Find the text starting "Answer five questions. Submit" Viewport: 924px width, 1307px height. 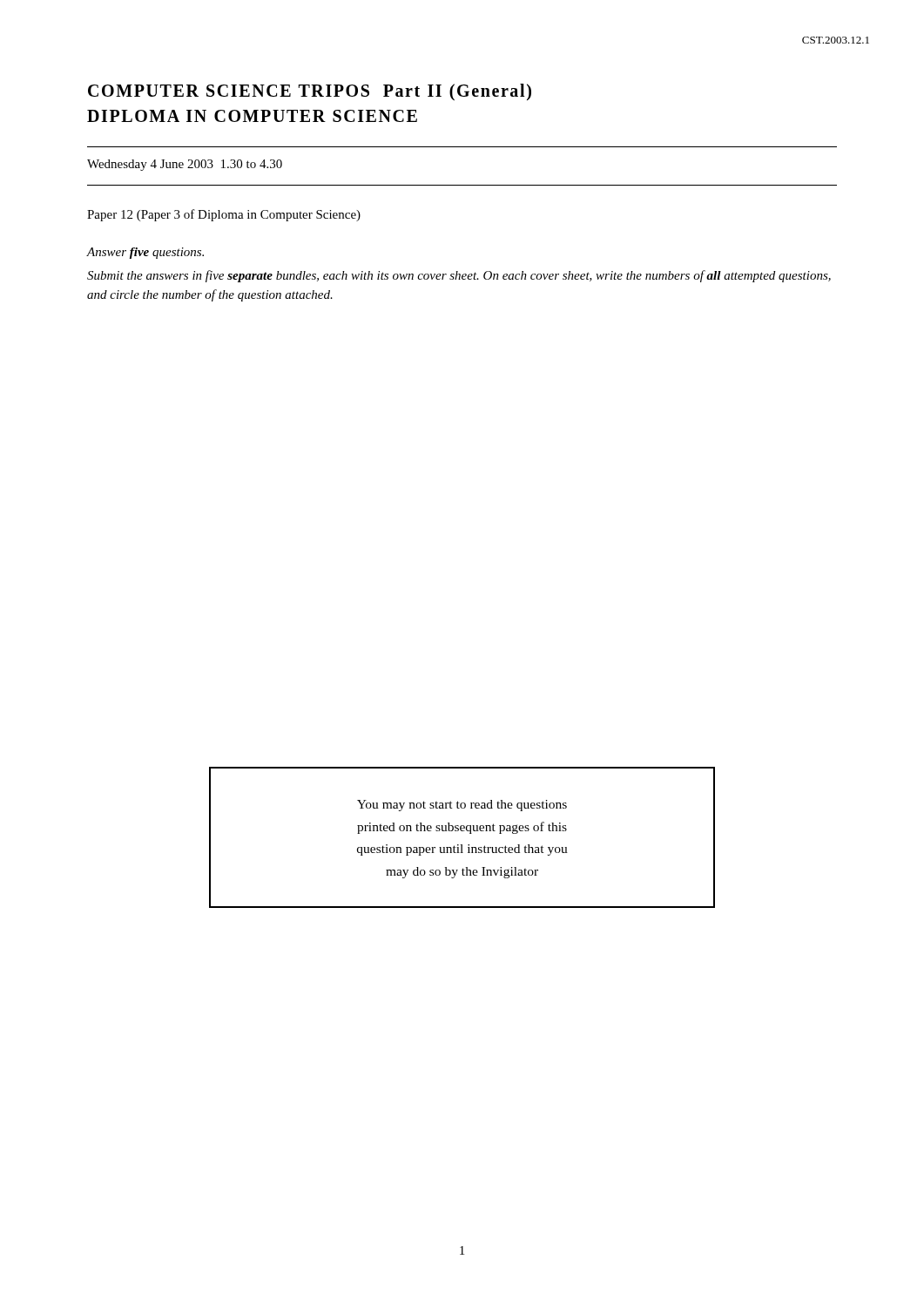(462, 273)
